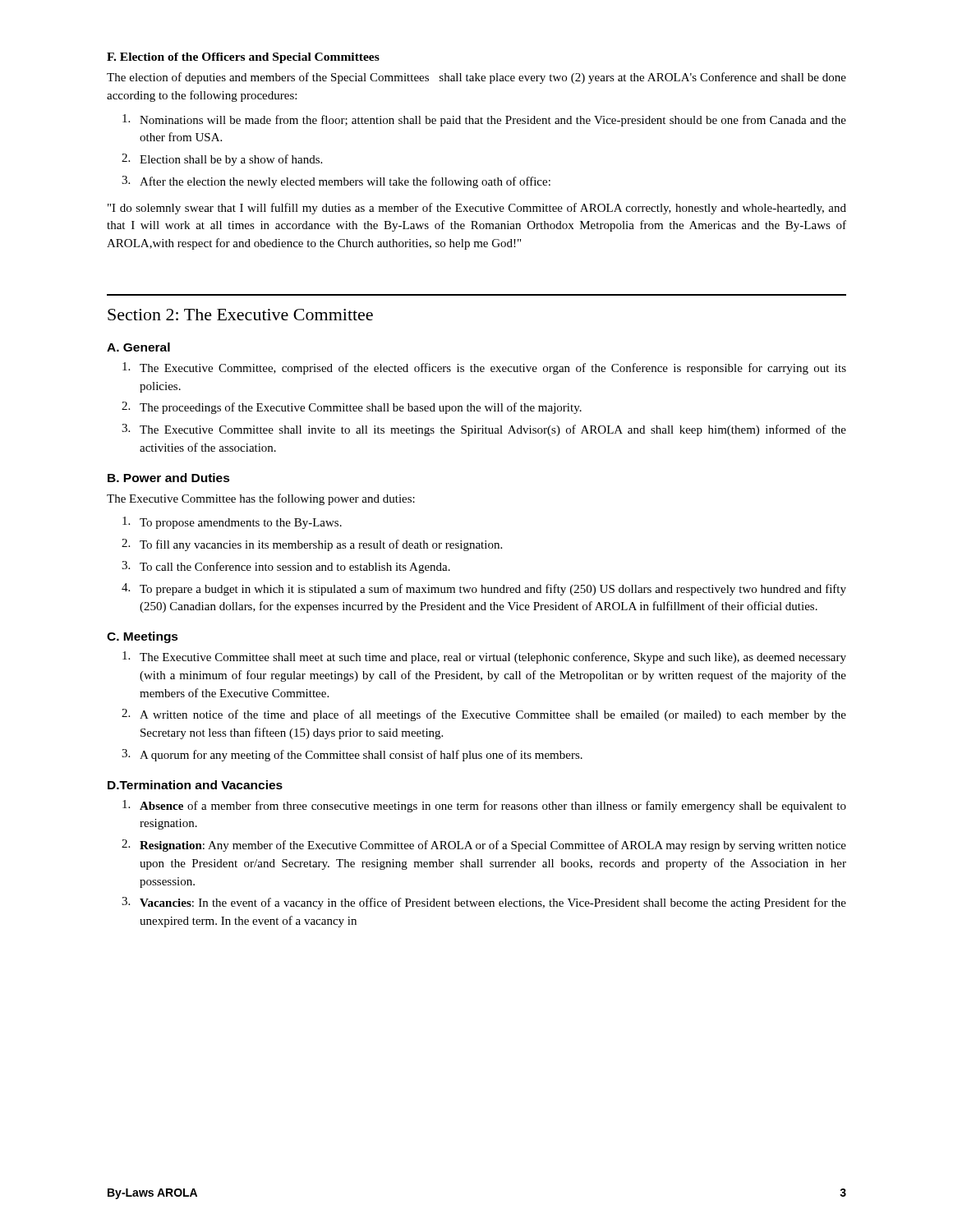Point to the block beginning "2. The proceedings of the Executive Committee shall"
Image resolution: width=953 pixels, height=1232 pixels.
[484, 408]
